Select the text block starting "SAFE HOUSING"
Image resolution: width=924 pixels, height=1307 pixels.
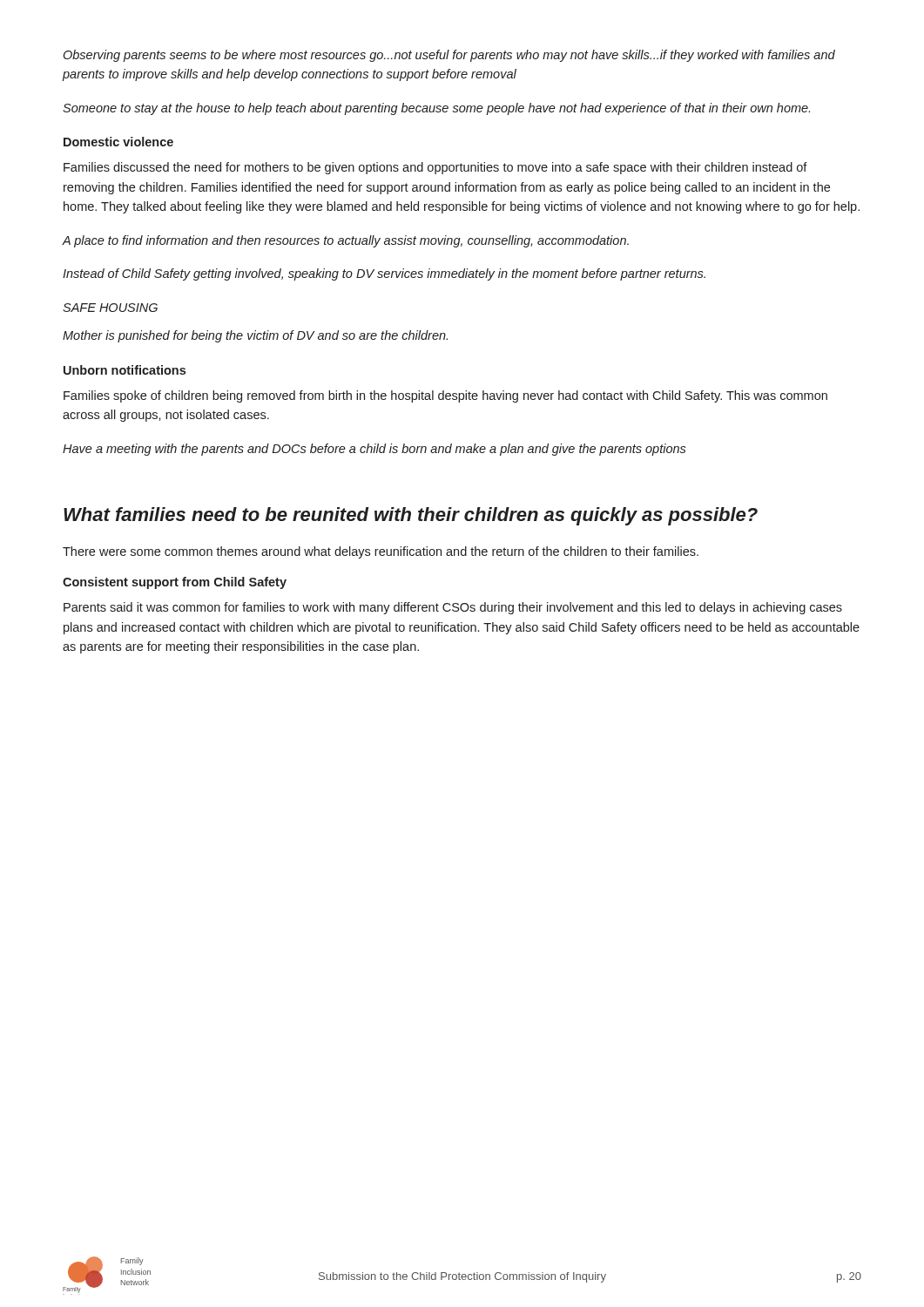tap(110, 307)
